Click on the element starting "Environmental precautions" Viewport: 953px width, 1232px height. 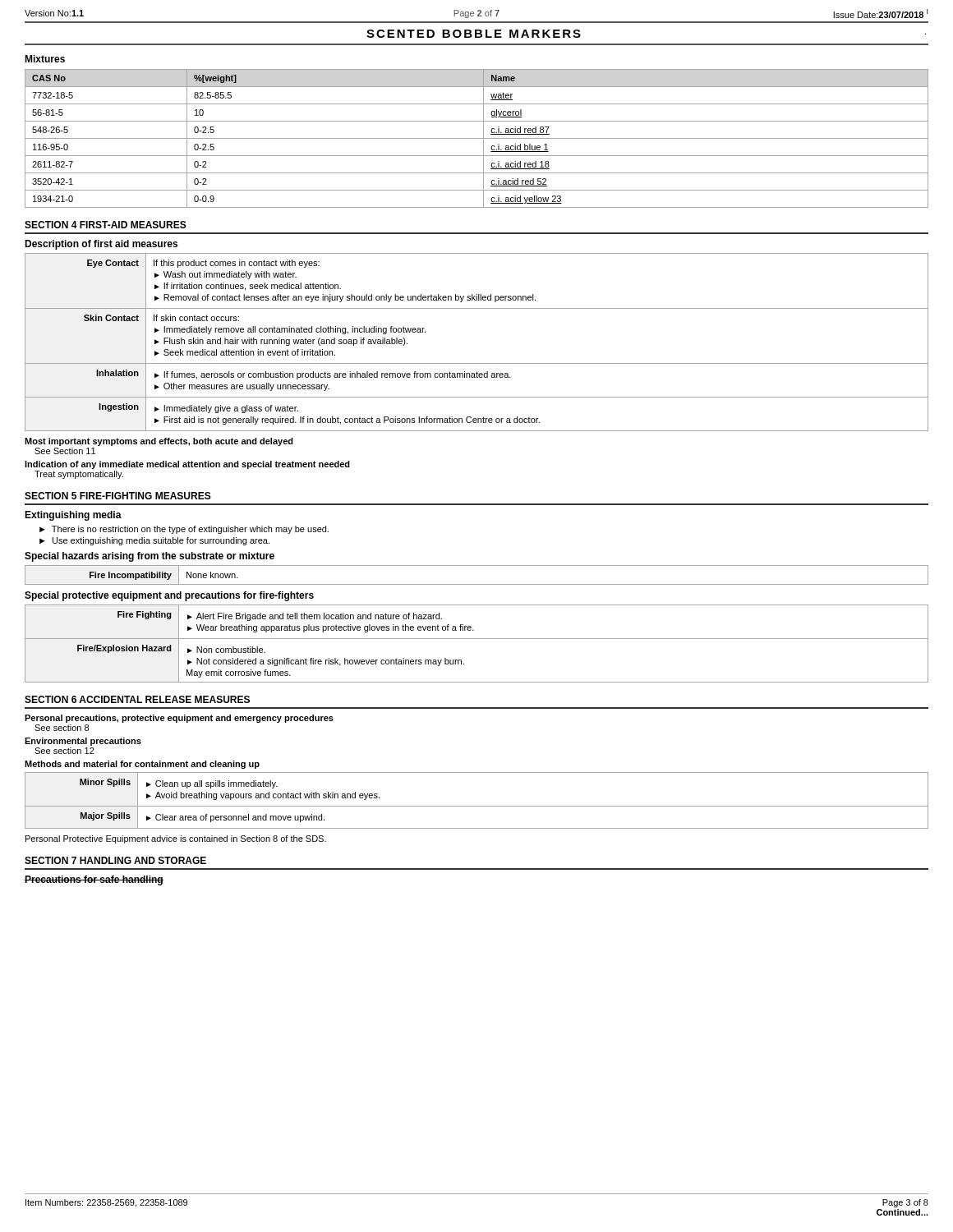83,741
